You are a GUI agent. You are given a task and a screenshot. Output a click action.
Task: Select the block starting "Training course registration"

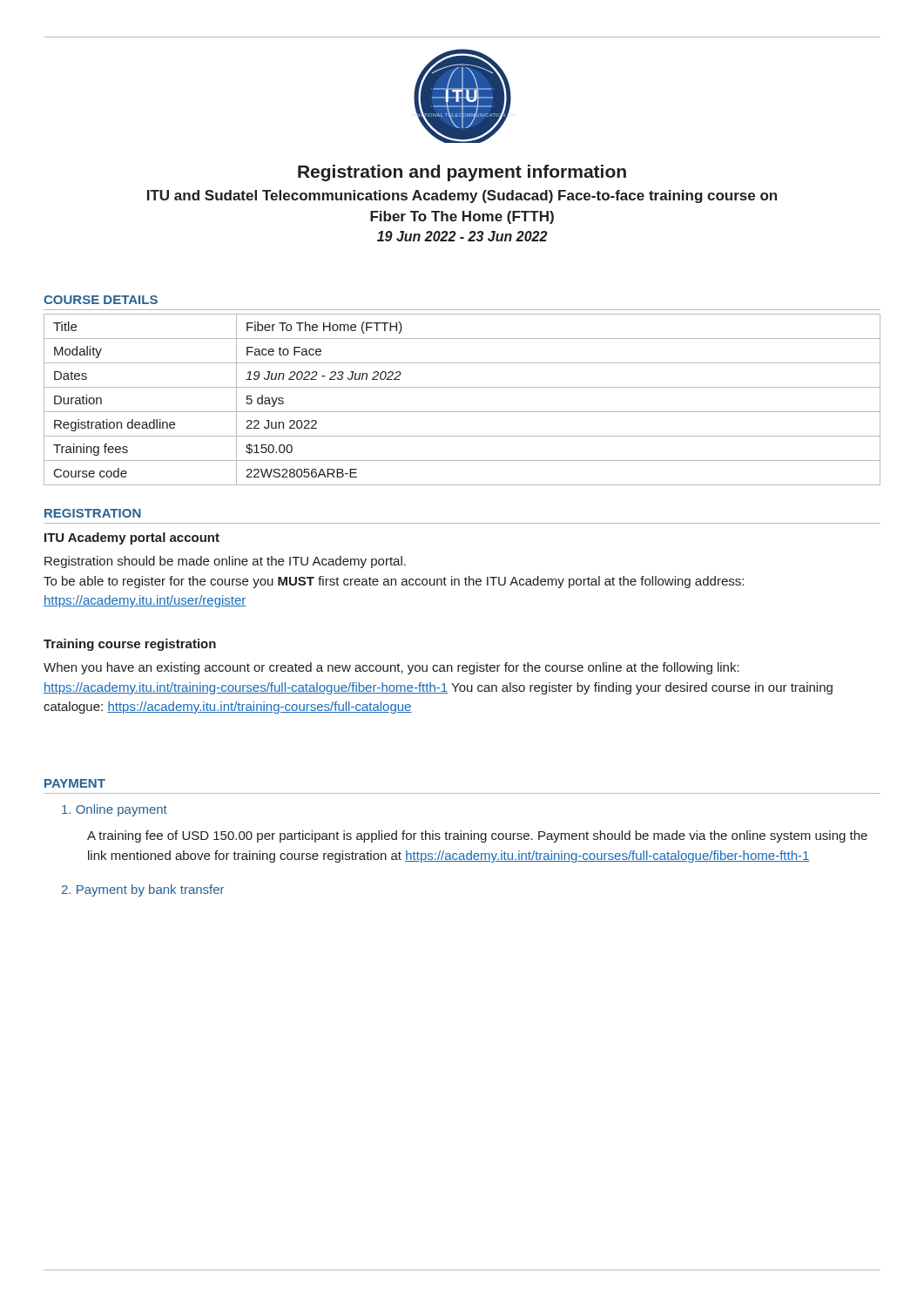[130, 644]
